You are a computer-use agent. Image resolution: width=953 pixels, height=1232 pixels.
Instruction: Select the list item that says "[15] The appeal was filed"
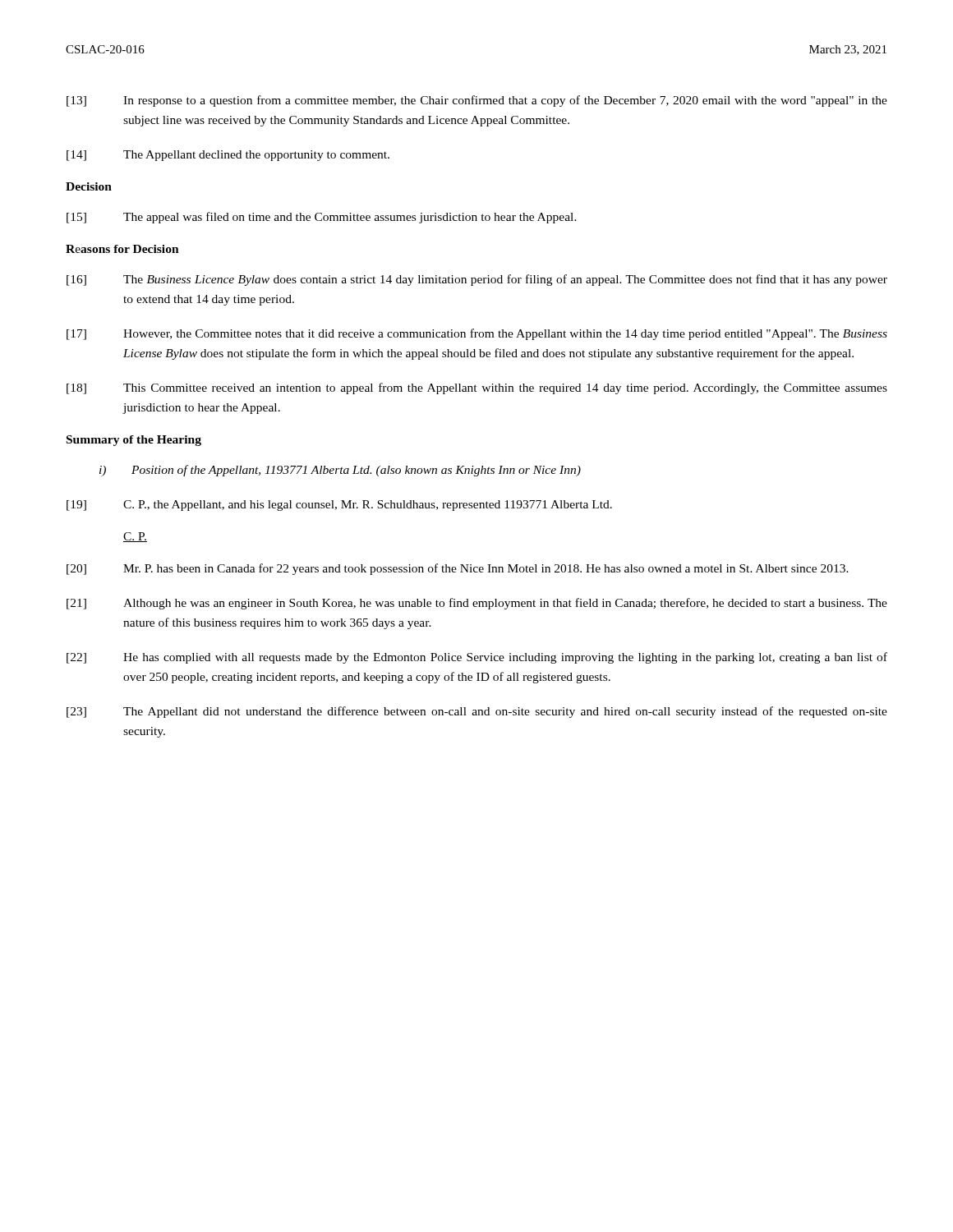(x=476, y=217)
